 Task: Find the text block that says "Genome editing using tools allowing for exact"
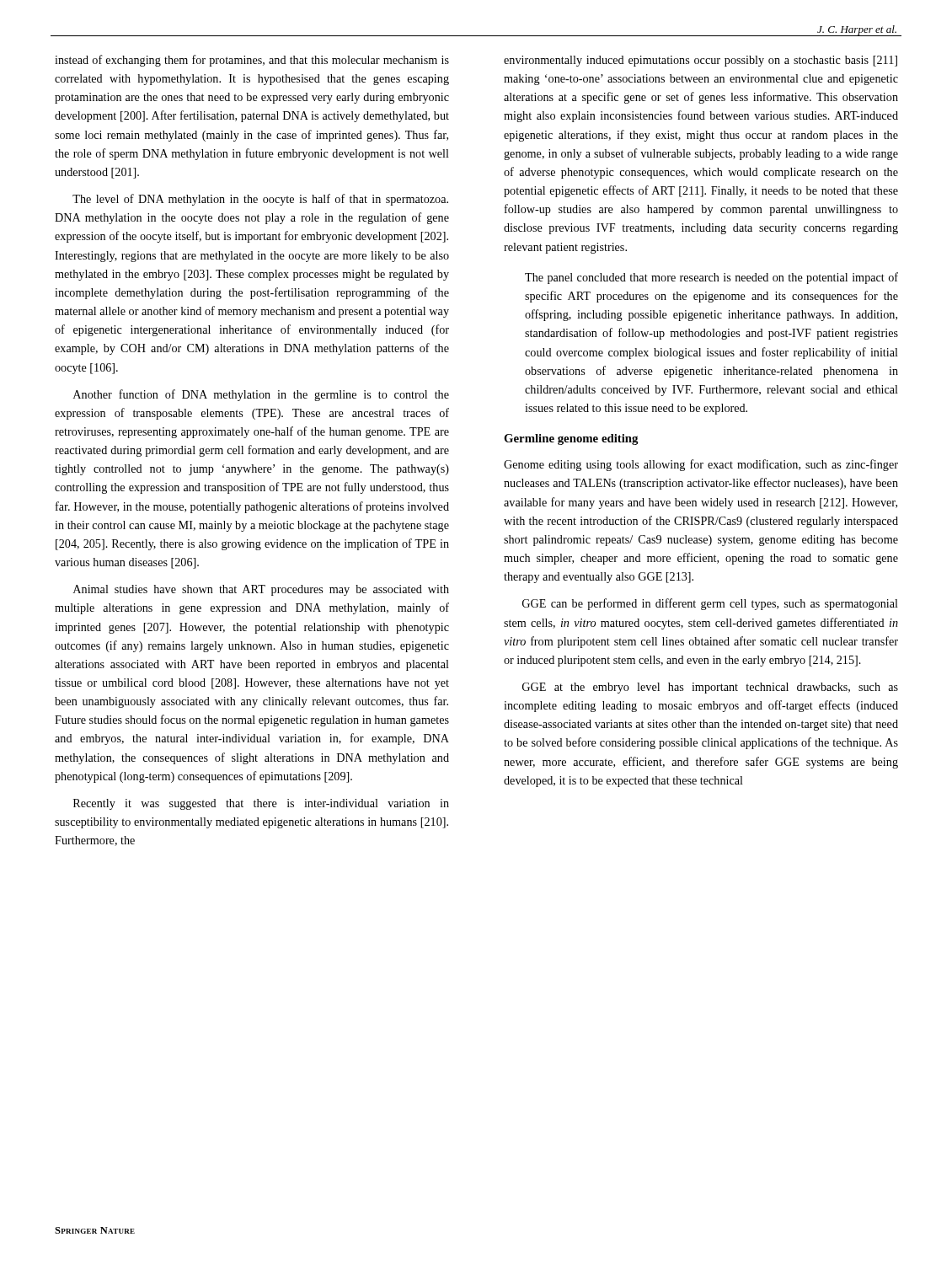coord(701,521)
